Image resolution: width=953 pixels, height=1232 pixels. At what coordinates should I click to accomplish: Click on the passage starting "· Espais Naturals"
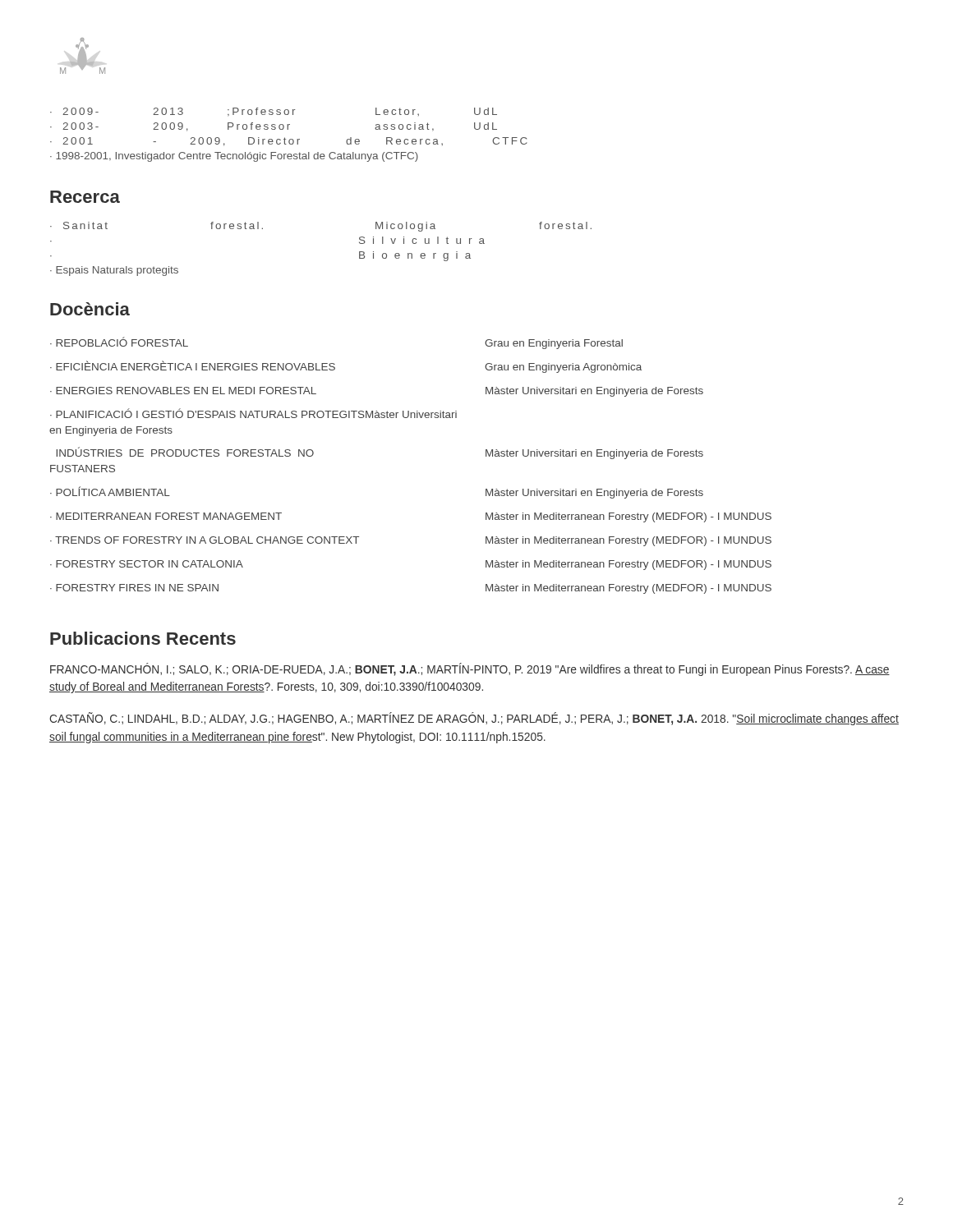coord(114,270)
